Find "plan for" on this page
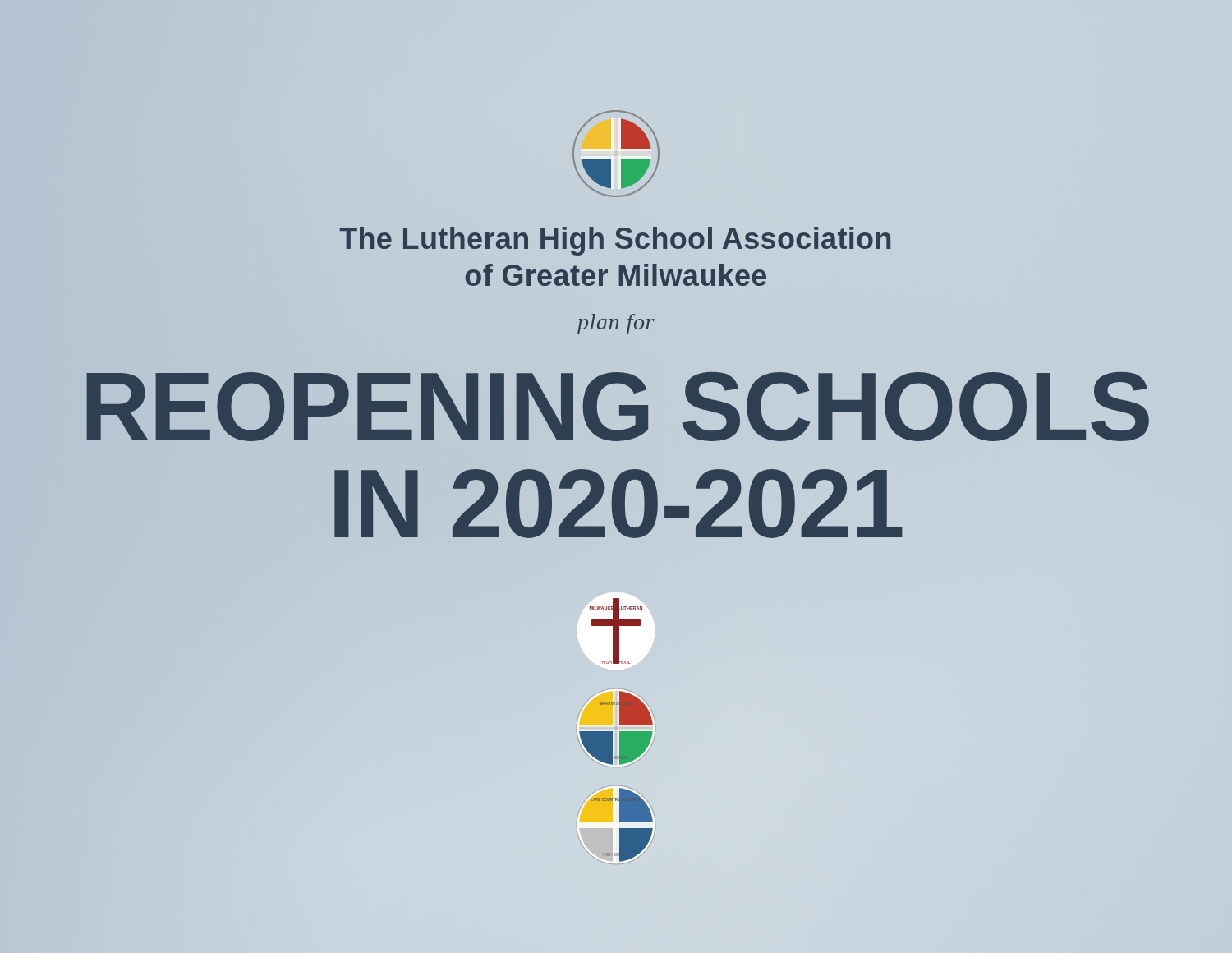Viewport: 1232px width, 953px height. [x=616, y=322]
